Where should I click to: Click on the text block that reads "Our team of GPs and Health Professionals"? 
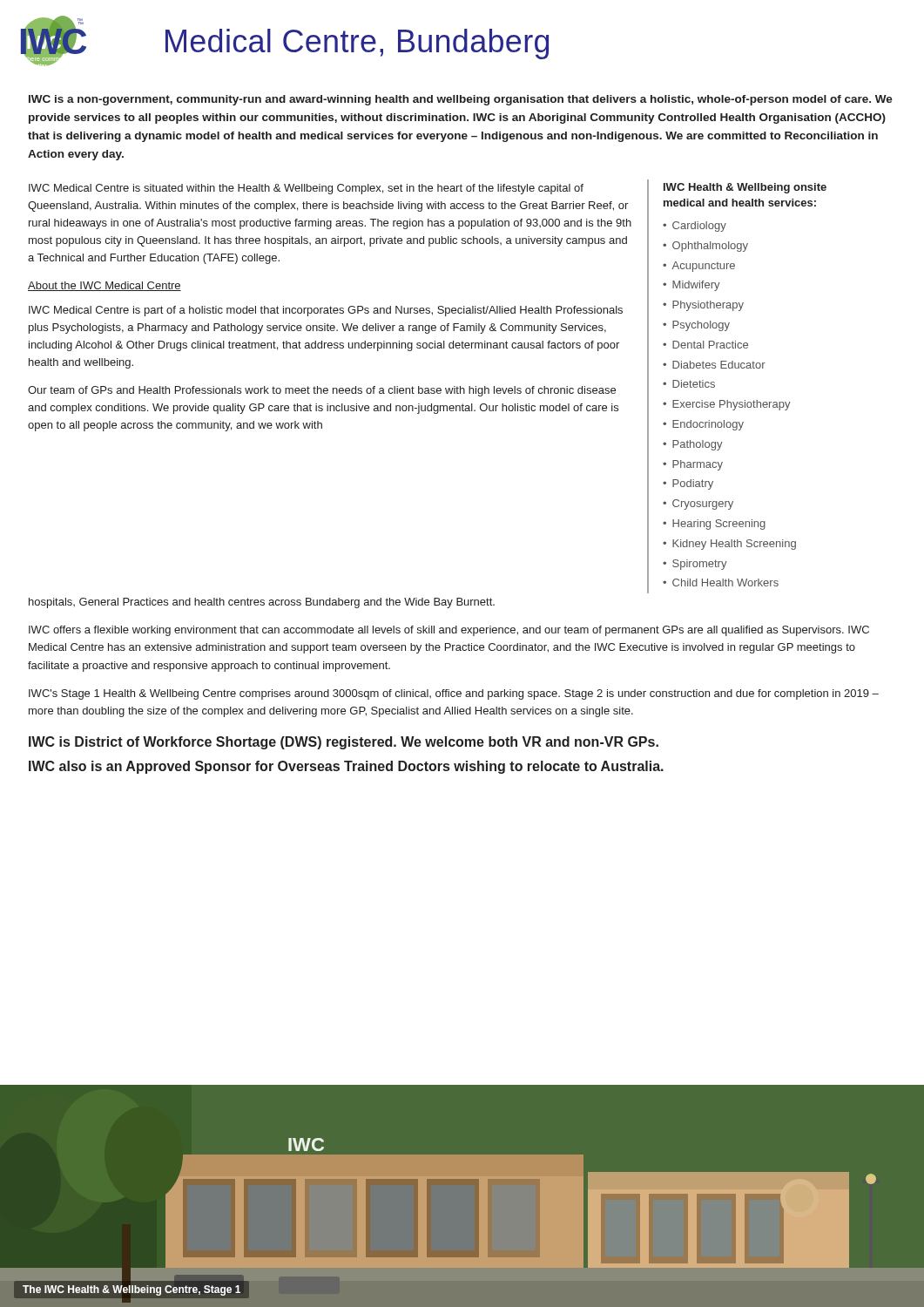[x=323, y=408]
